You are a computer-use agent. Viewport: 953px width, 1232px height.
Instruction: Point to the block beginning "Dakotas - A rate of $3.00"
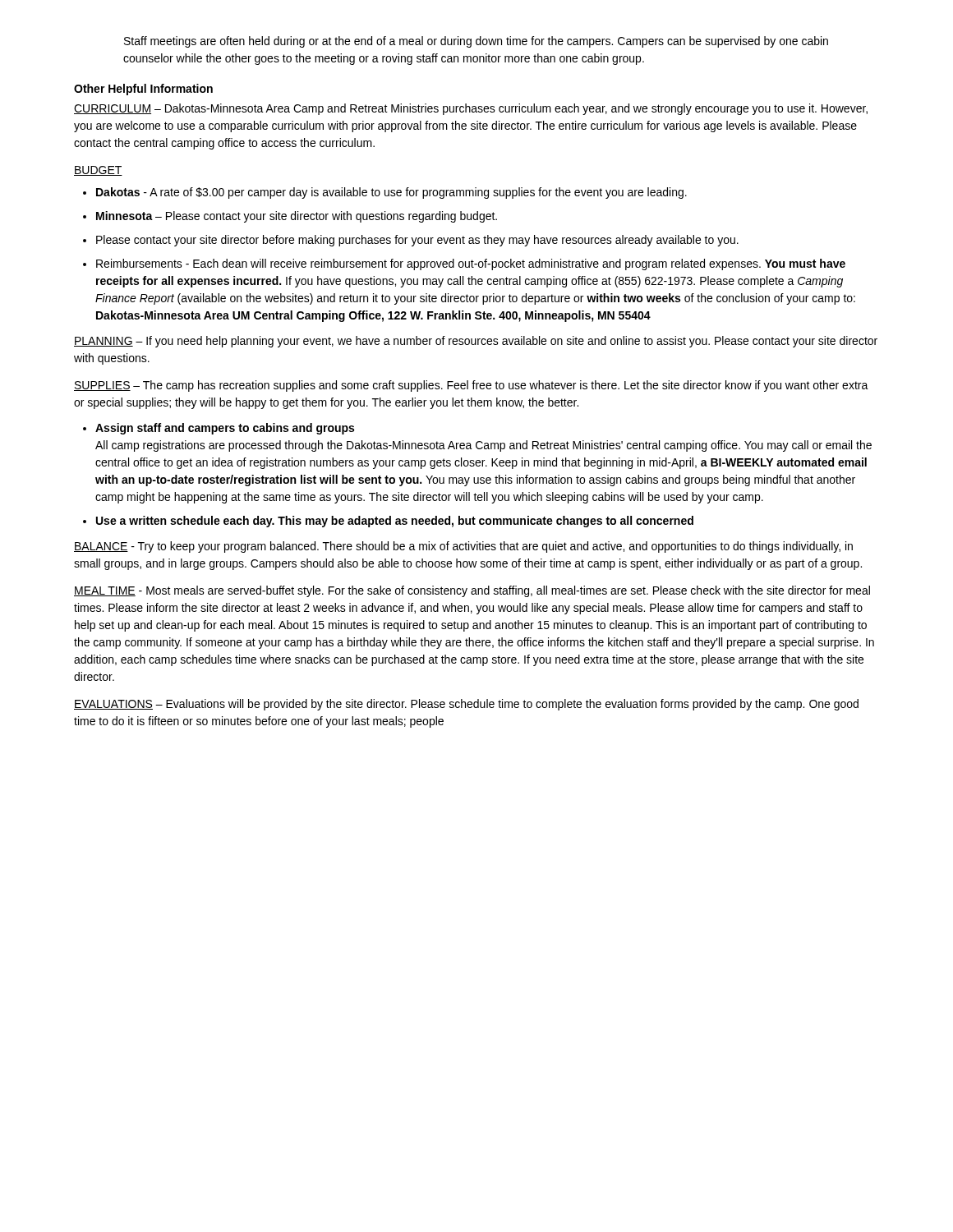tap(391, 192)
